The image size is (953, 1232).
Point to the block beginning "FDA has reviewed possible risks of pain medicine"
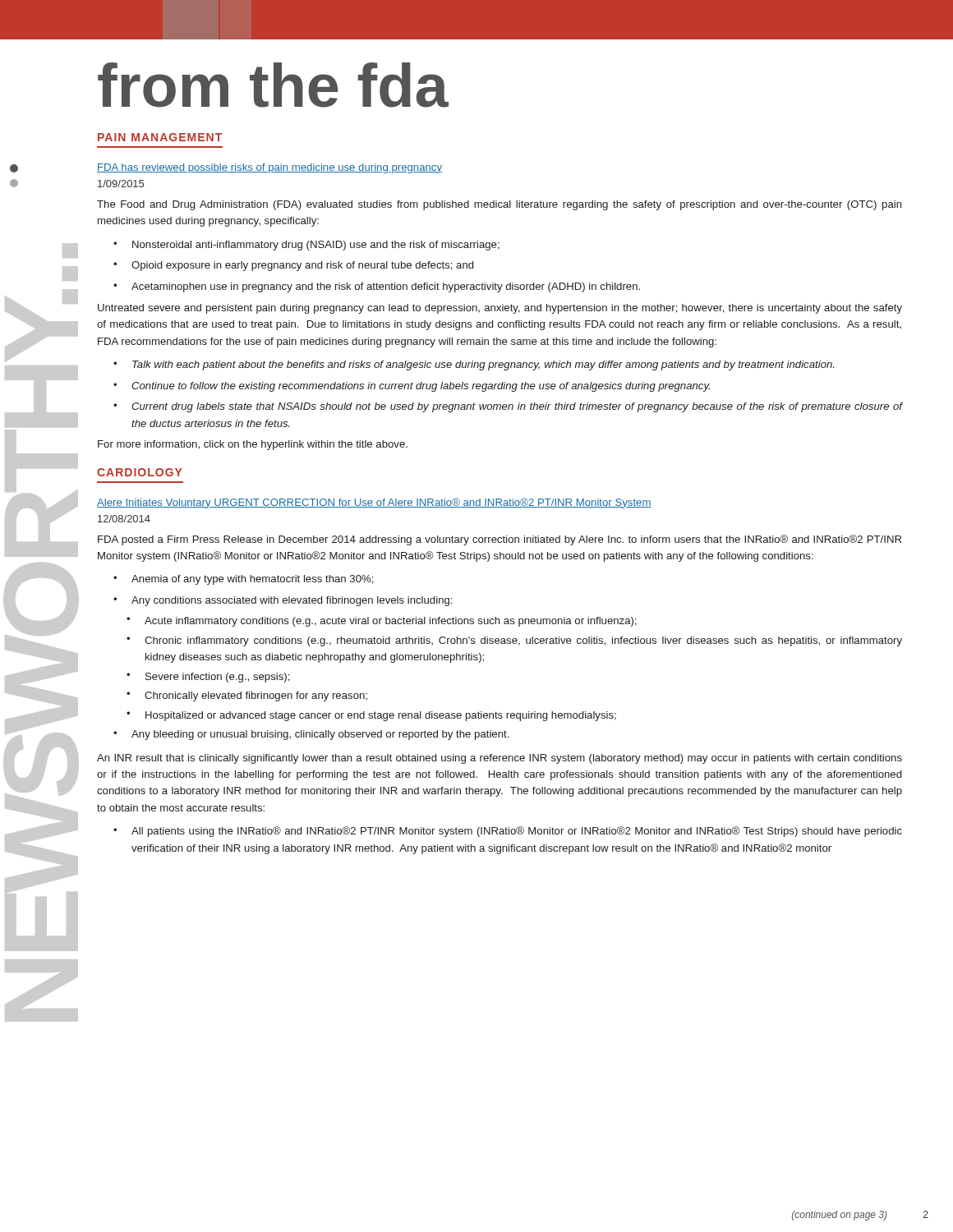pyautogui.click(x=269, y=167)
